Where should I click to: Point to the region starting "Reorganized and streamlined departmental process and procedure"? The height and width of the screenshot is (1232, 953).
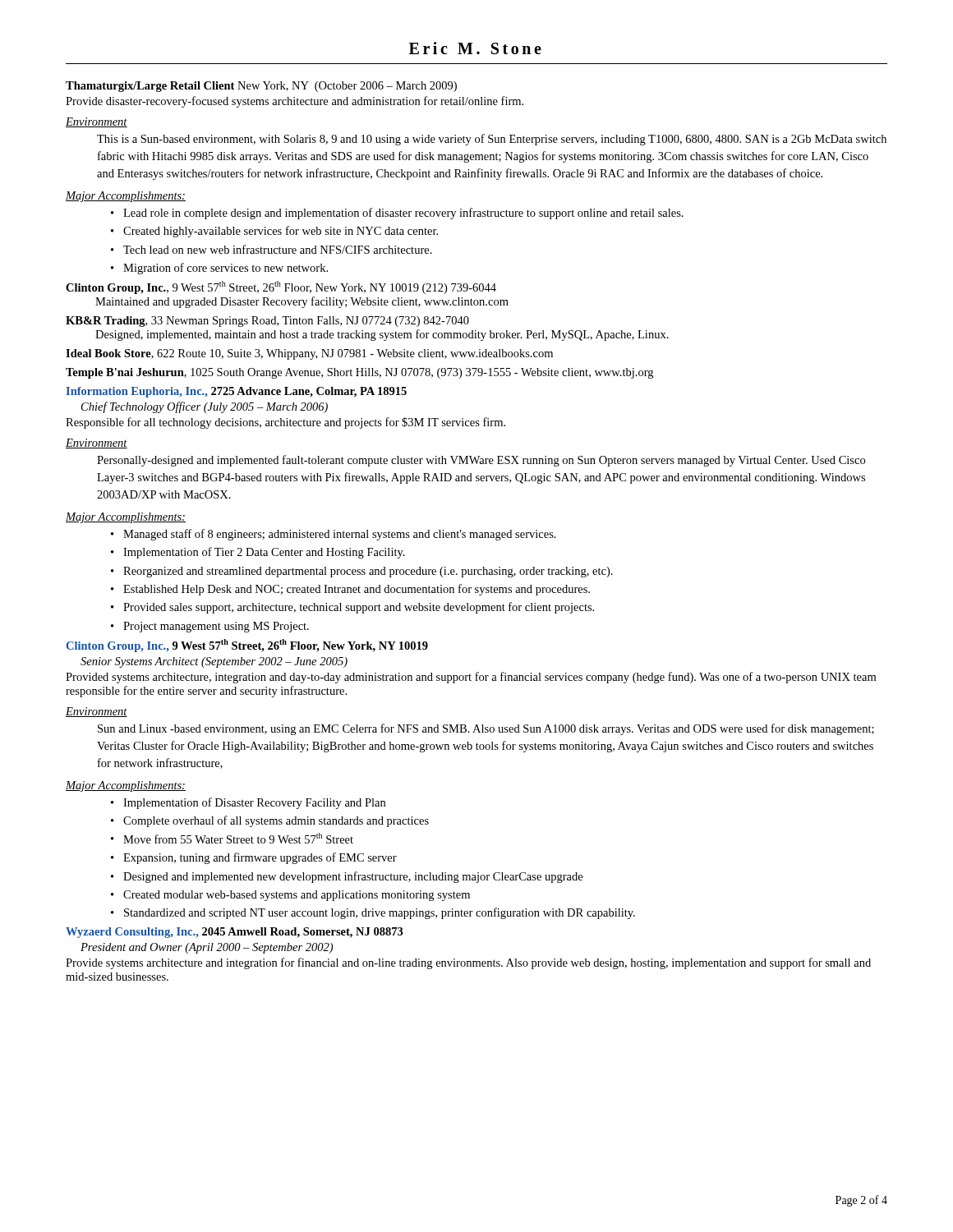coord(499,571)
